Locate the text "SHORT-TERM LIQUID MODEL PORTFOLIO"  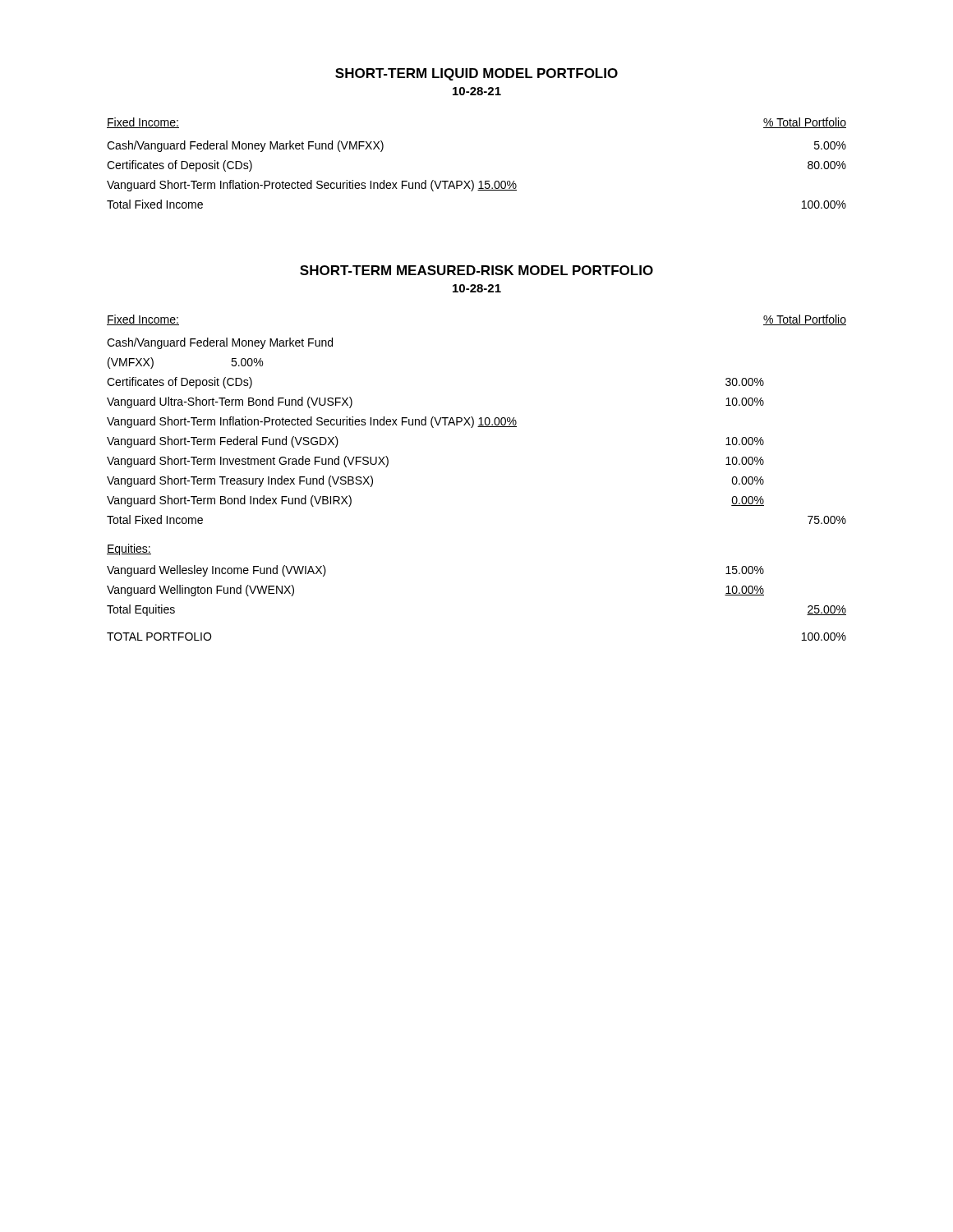point(476,73)
